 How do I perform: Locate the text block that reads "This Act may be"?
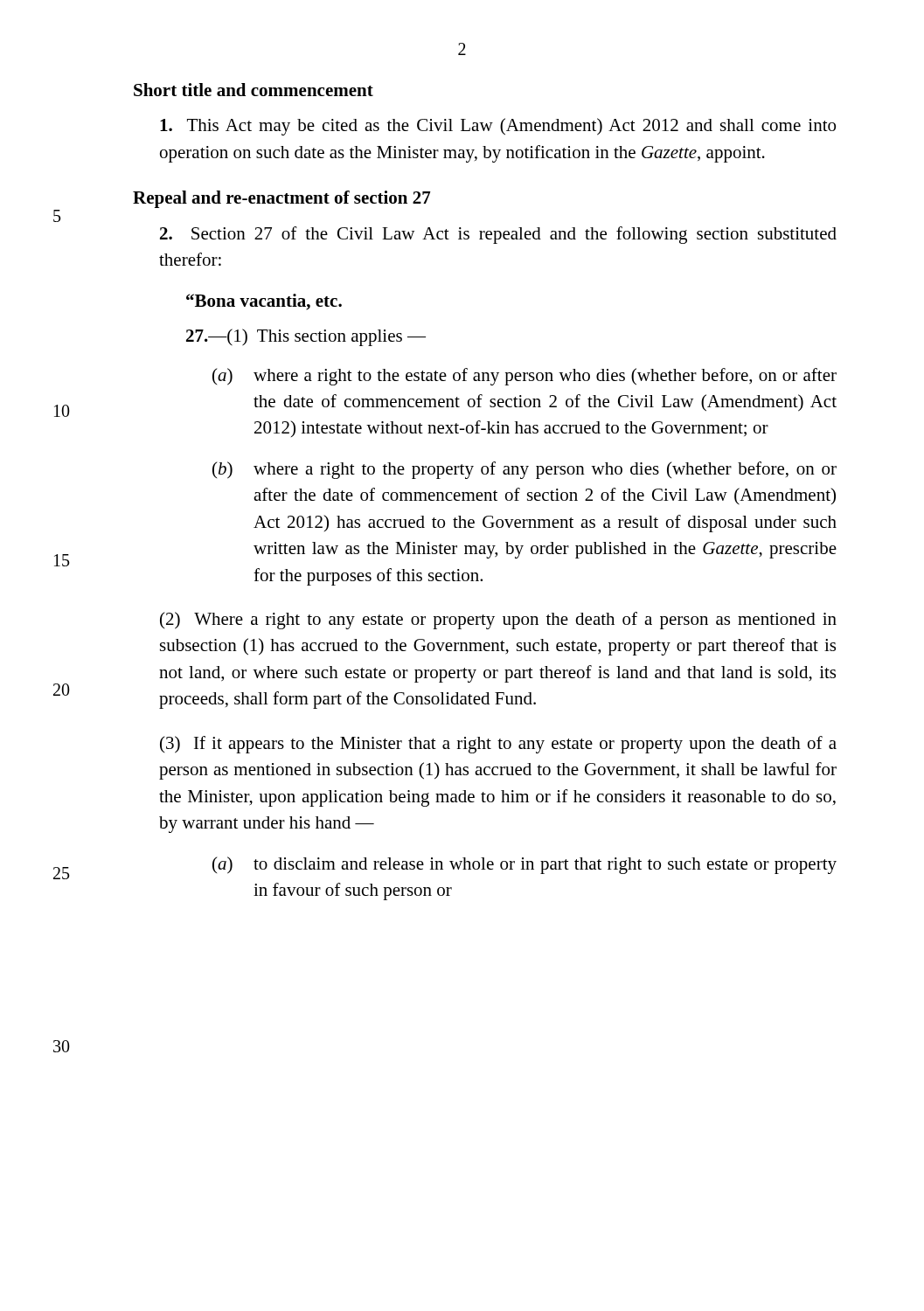point(498,139)
